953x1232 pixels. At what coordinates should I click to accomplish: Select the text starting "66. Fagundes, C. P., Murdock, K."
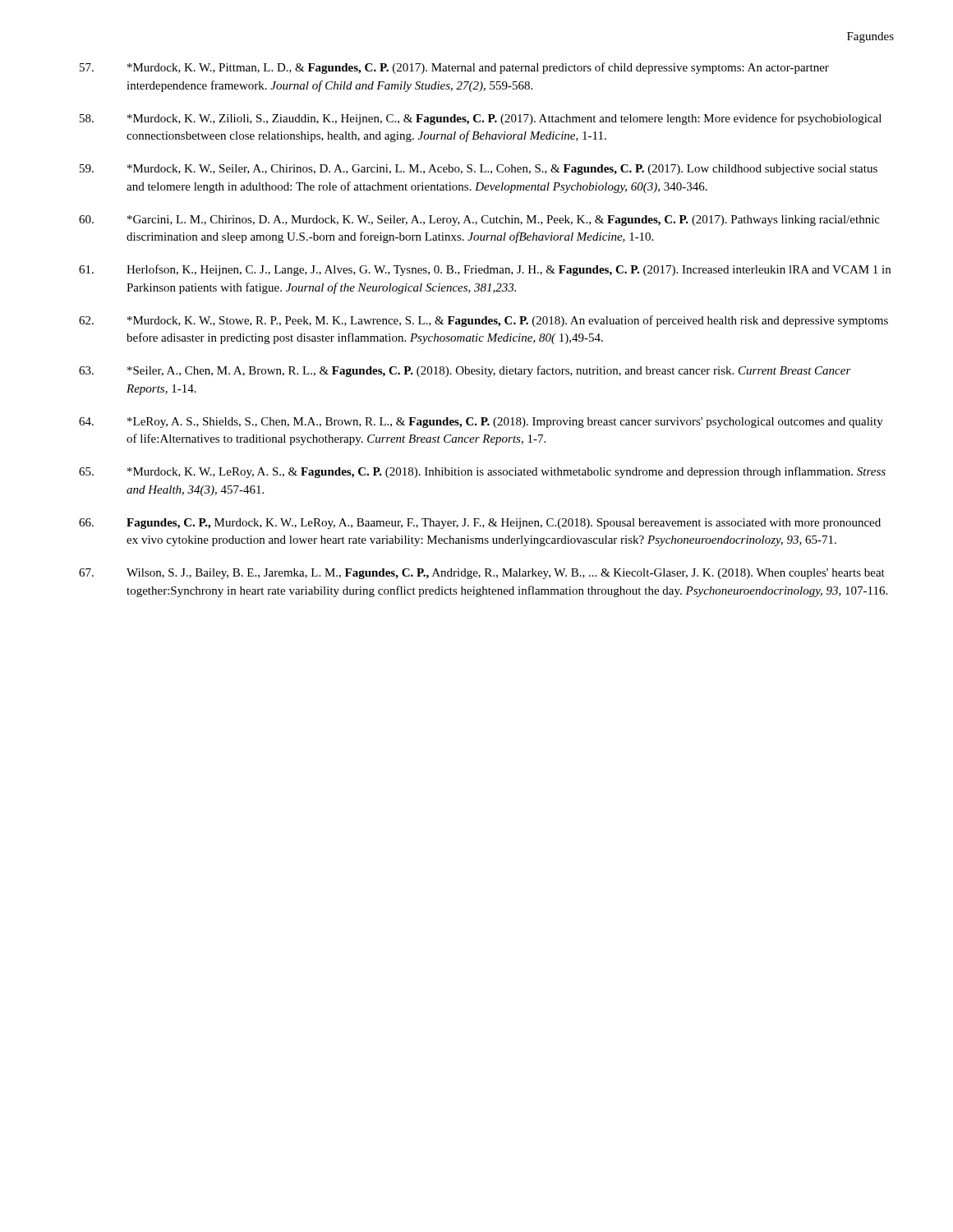(486, 532)
